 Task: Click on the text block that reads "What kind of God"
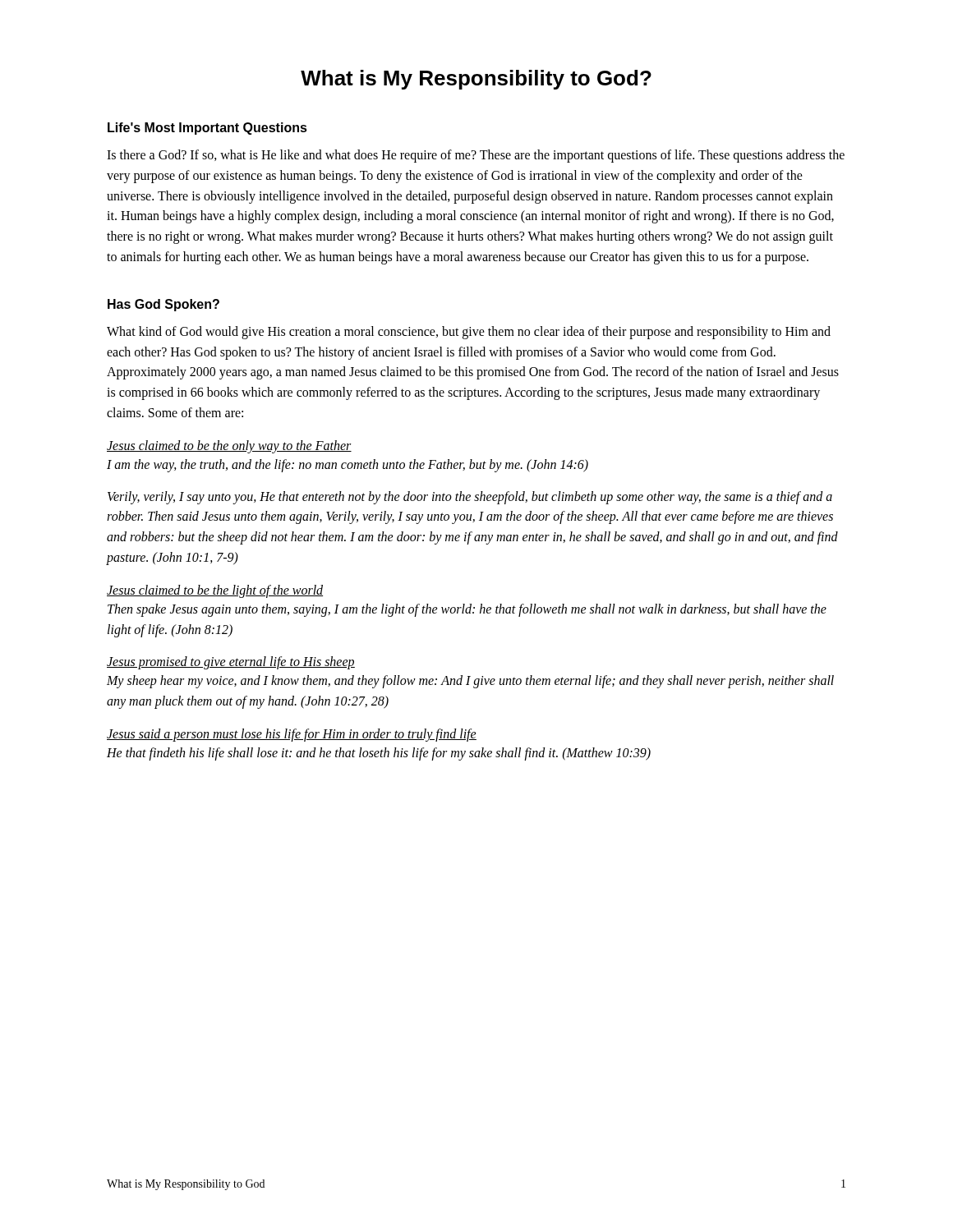(473, 372)
